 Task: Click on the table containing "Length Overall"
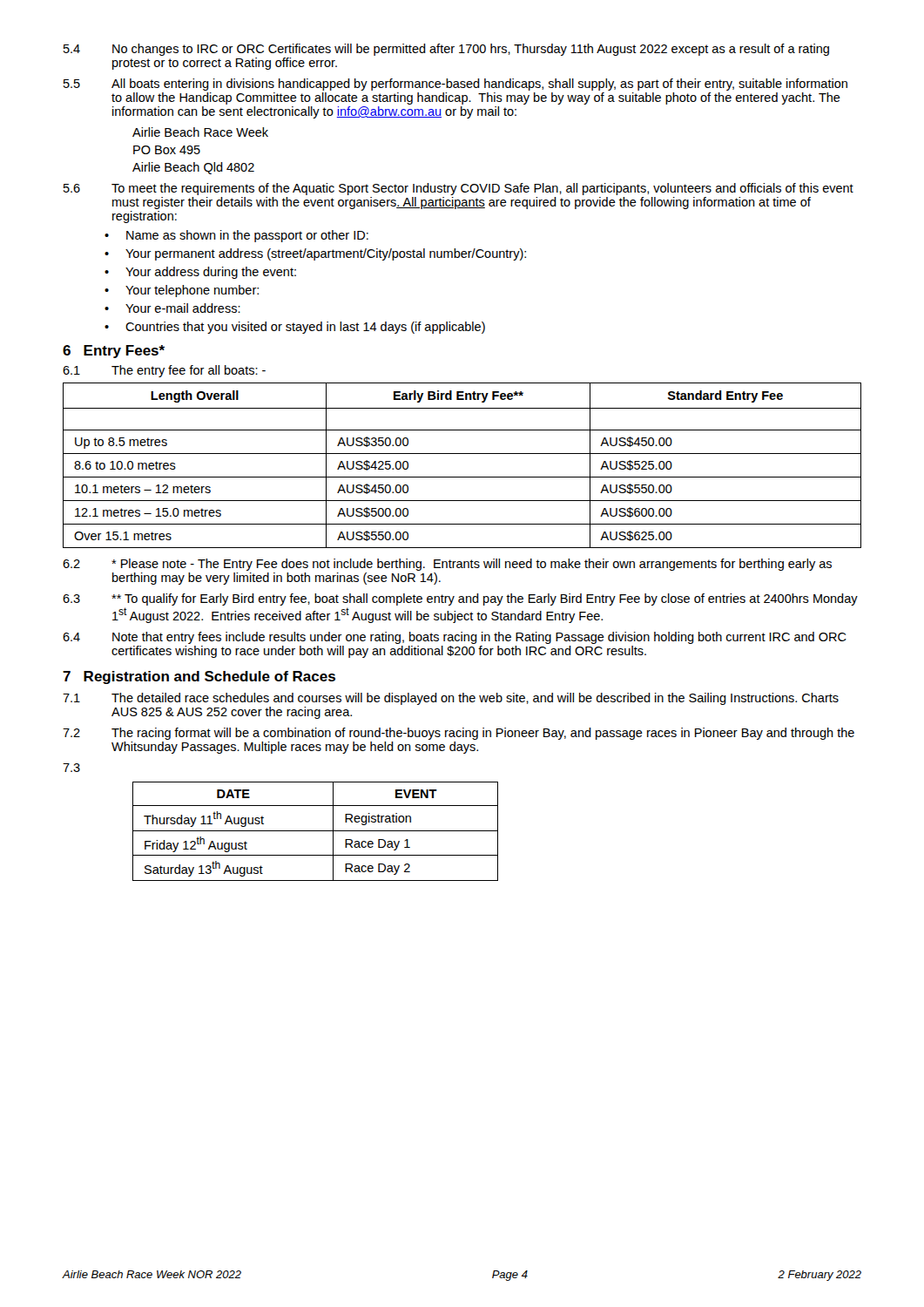pyautogui.click(x=462, y=465)
